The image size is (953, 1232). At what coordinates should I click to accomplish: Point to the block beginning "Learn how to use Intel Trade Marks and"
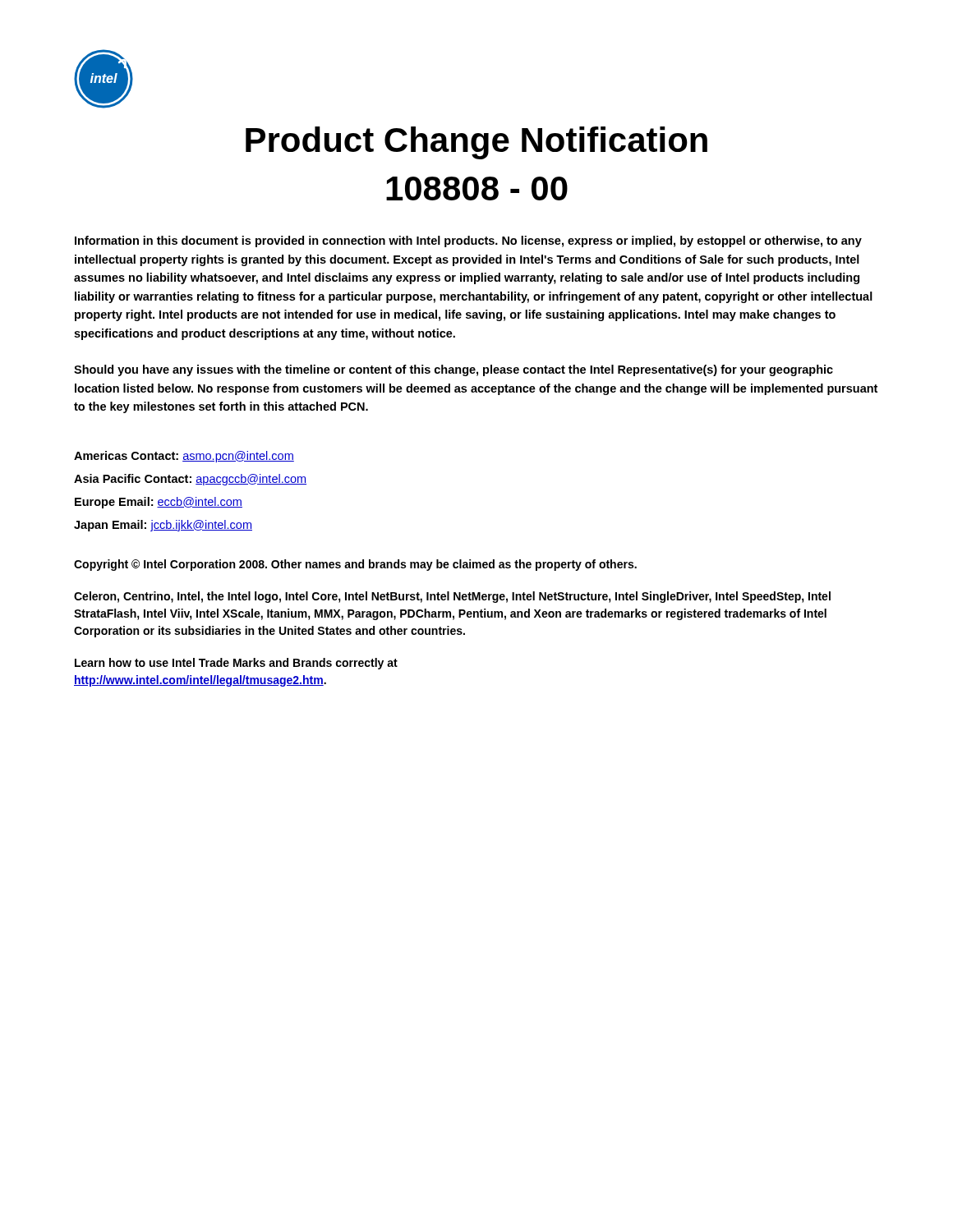click(236, 671)
